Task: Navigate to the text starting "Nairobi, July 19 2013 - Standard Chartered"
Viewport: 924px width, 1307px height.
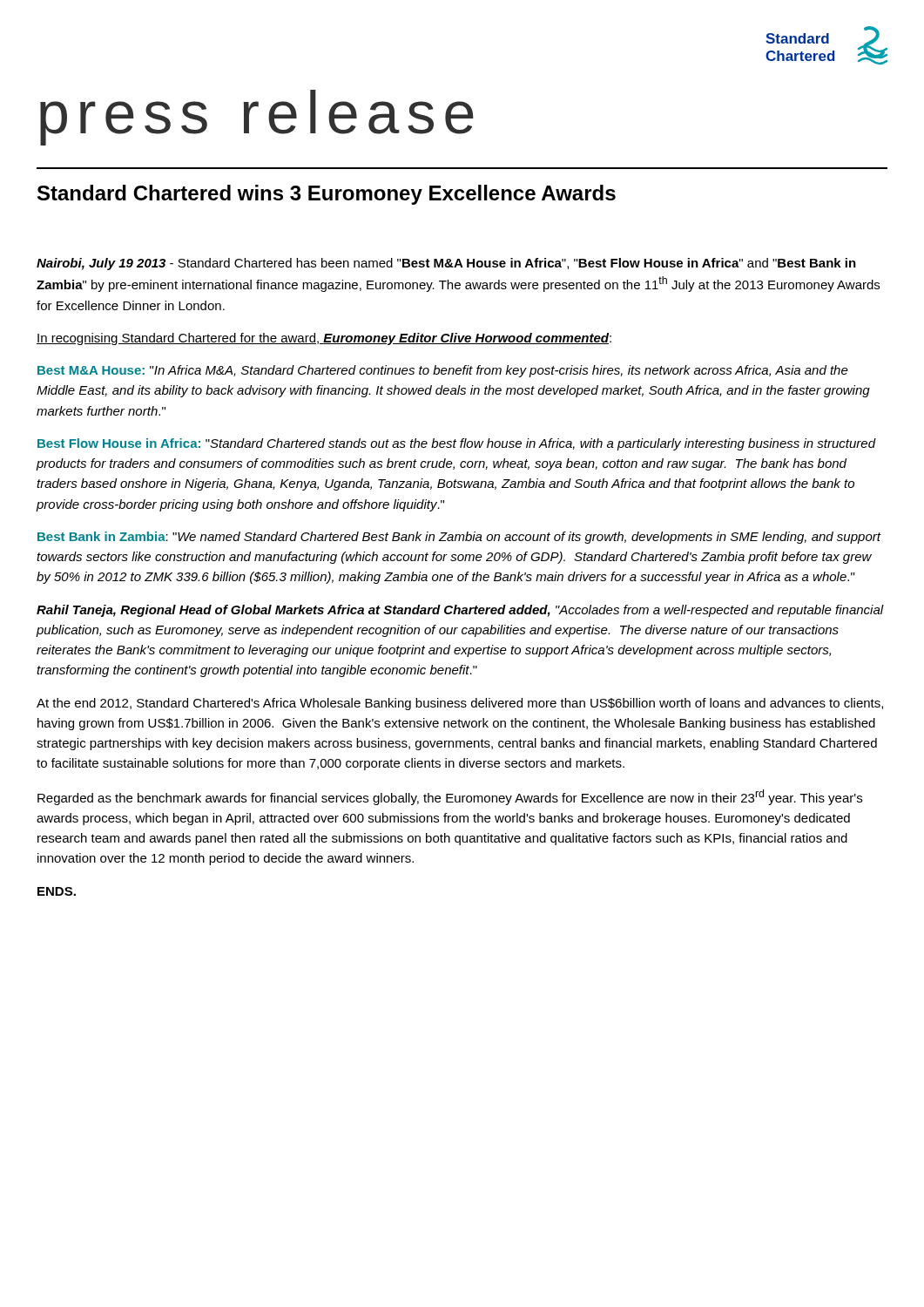Action: click(462, 284)
